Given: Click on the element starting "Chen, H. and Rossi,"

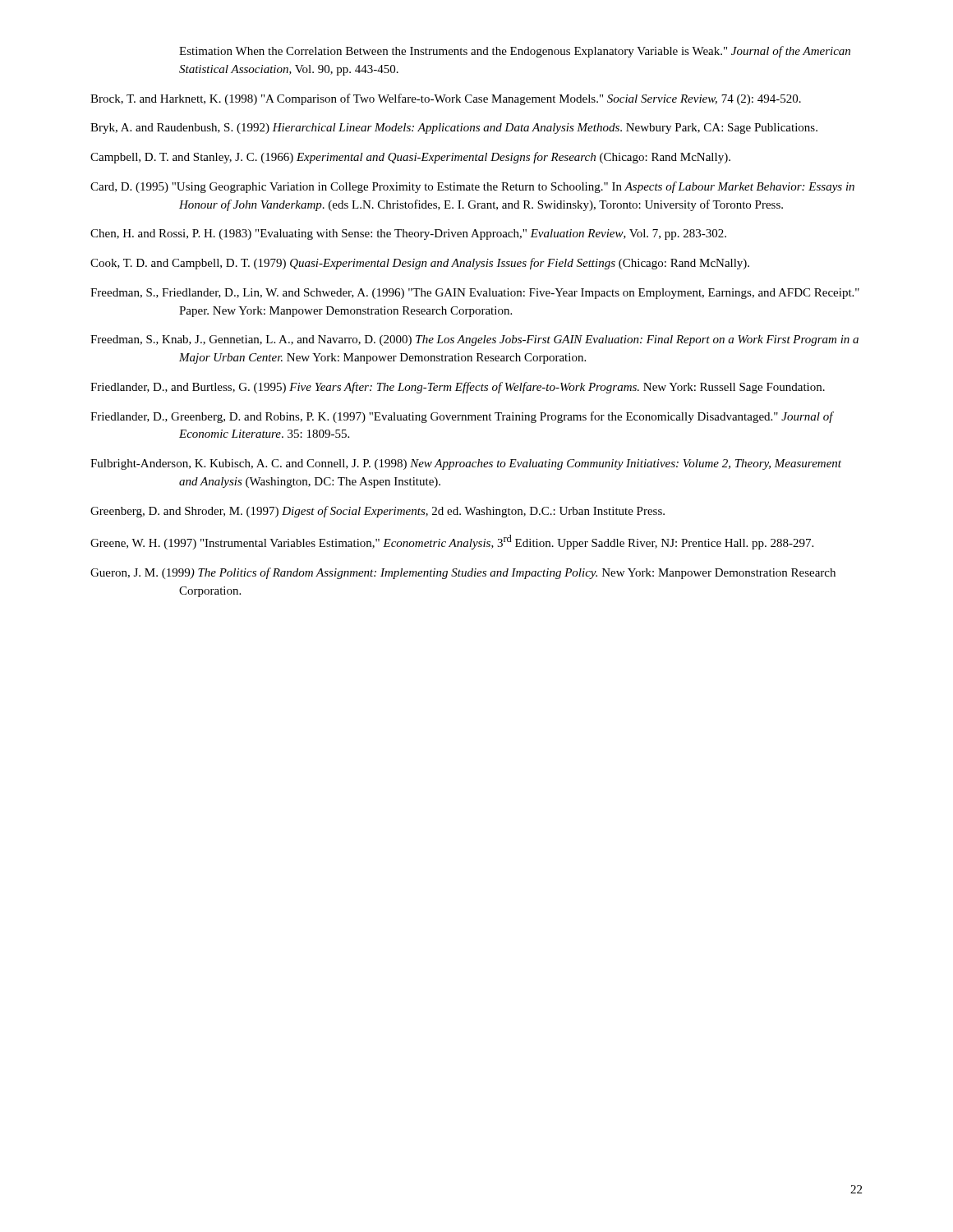Looking at the screenshot, I should (409, 233).
